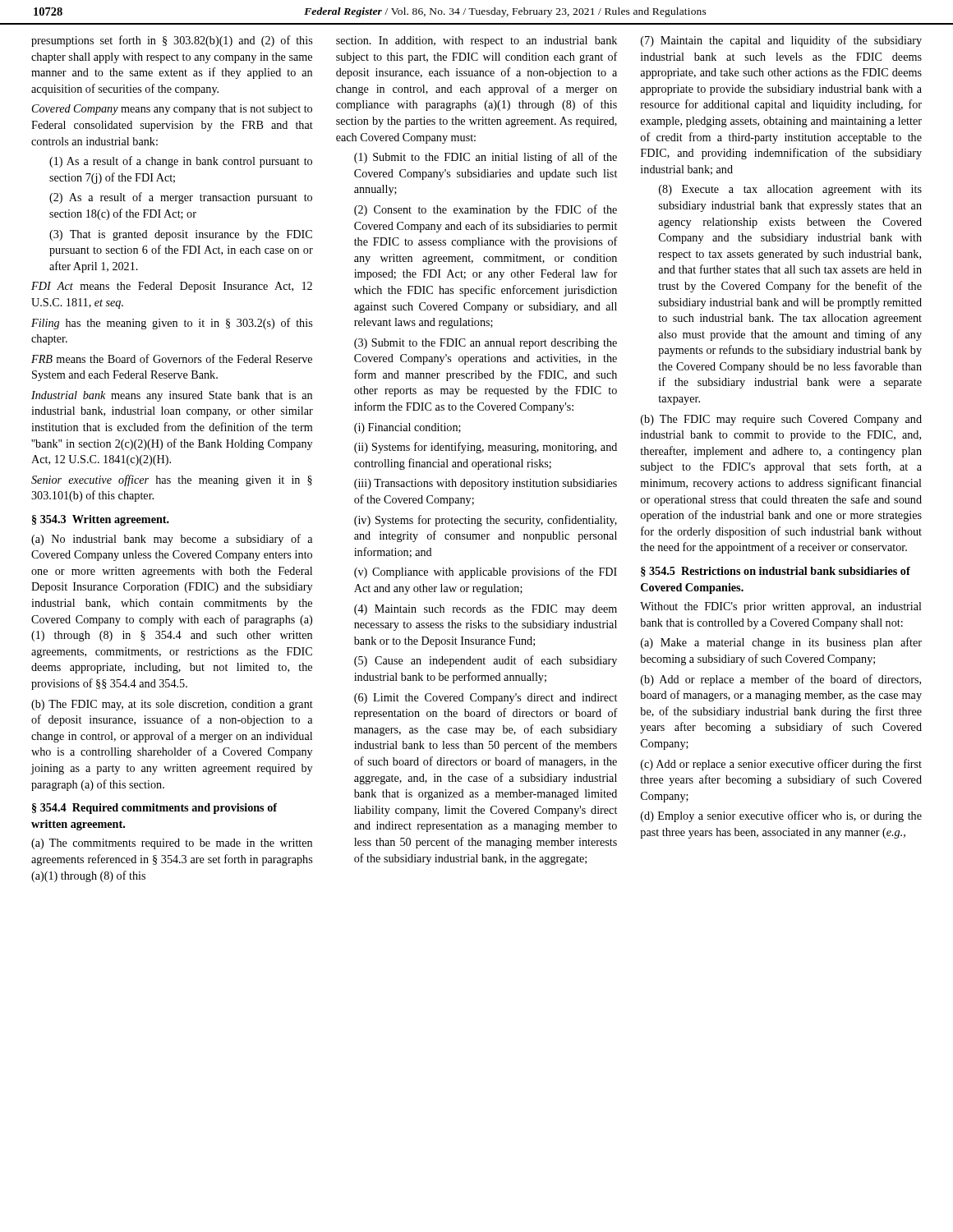Locate the block of text that opens with "(b) The FDIC may, at its sole discretion,"

click(172, 744)
